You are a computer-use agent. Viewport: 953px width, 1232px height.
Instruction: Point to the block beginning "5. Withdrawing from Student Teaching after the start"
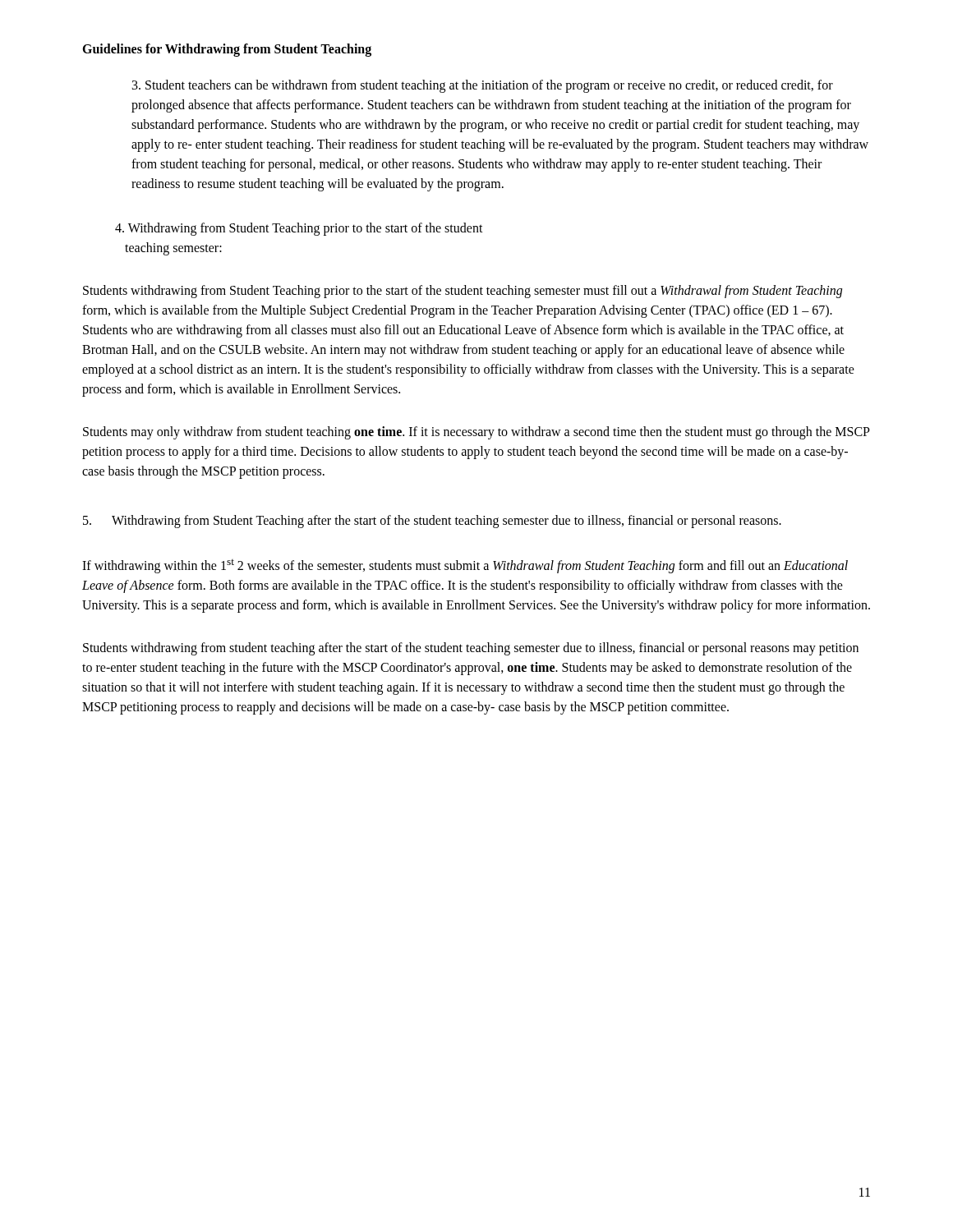pos(432,521)
